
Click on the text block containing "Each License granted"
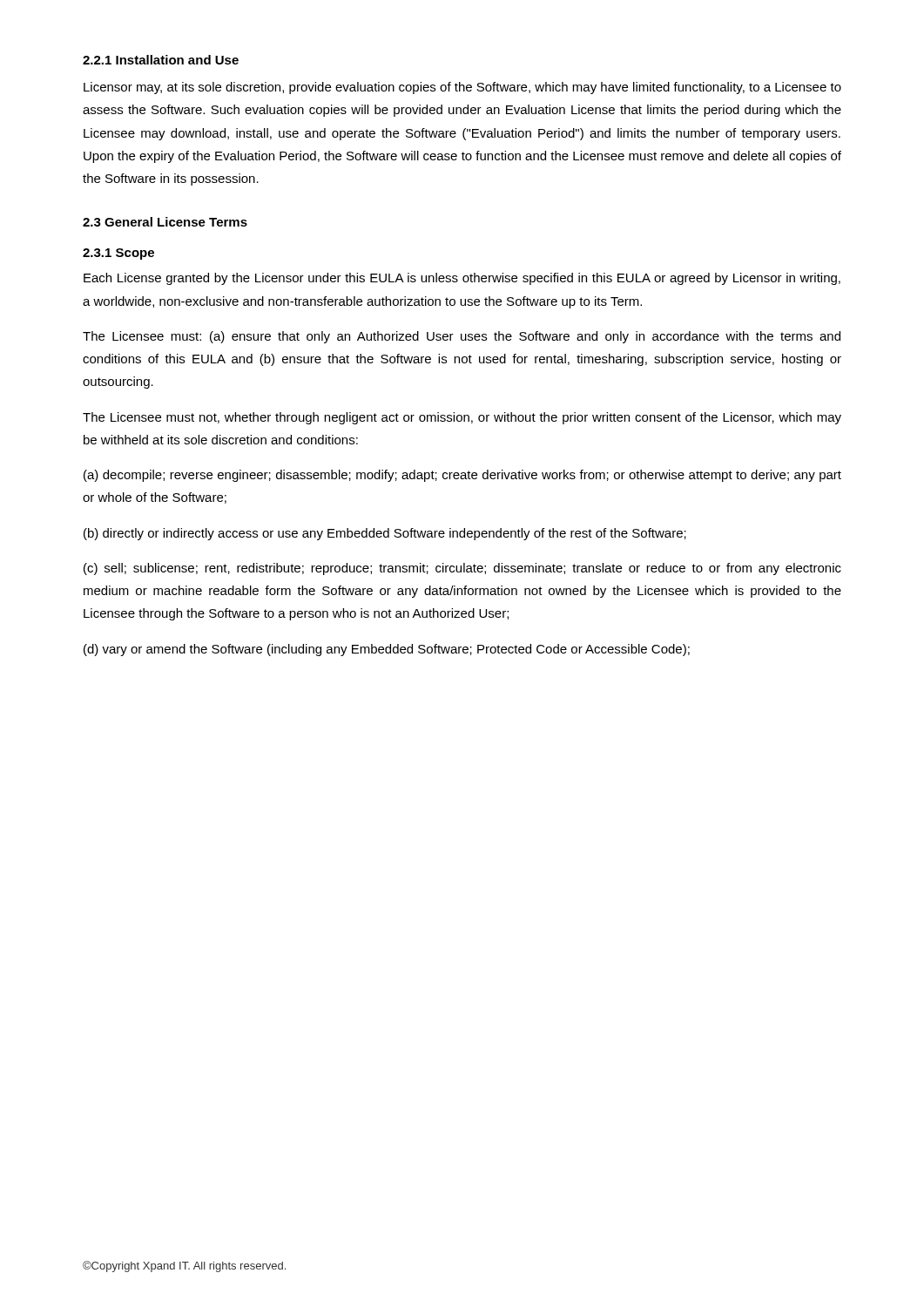[x=462, y=289]
